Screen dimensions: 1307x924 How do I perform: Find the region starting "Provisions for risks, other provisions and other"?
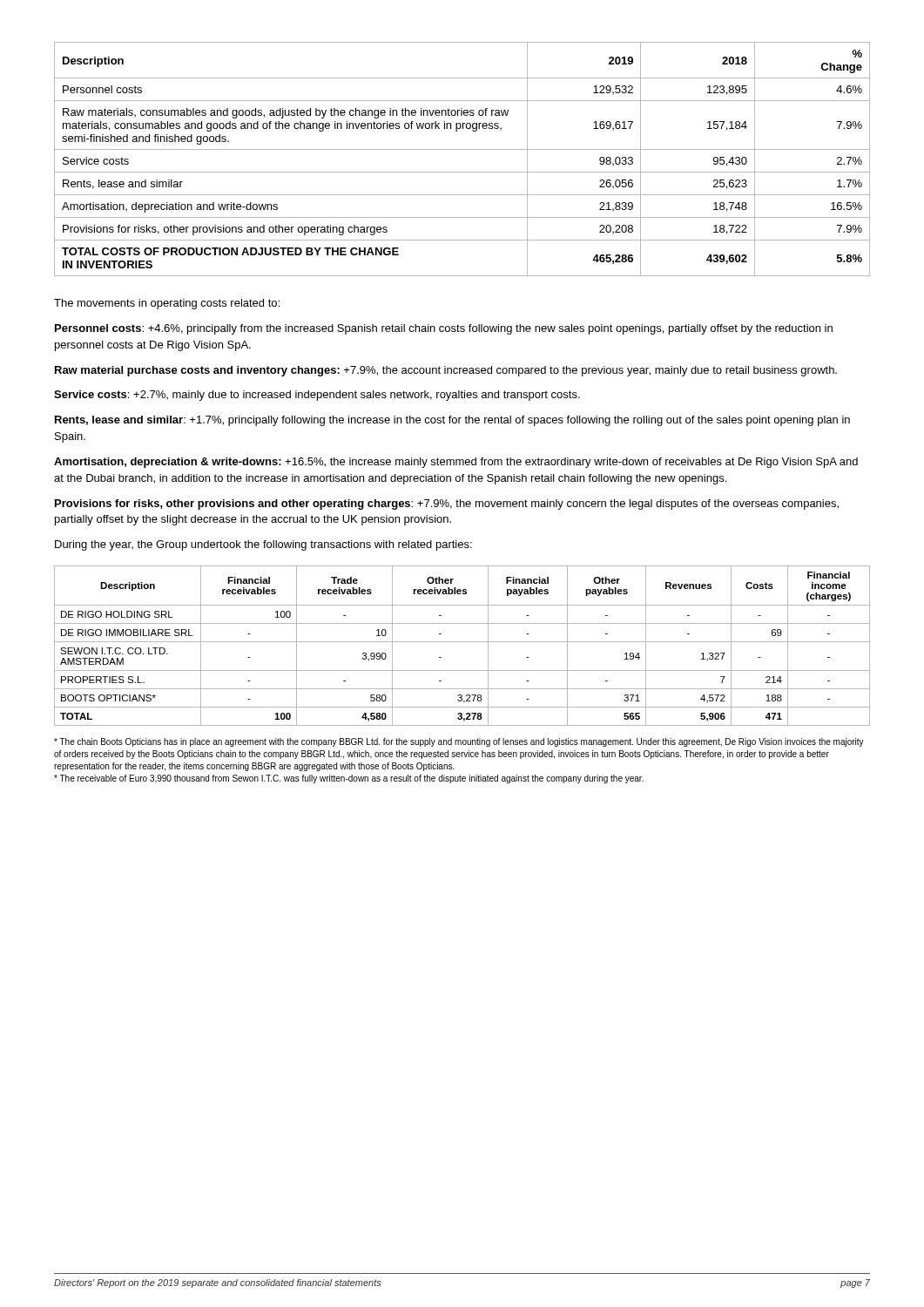(447, 511)
